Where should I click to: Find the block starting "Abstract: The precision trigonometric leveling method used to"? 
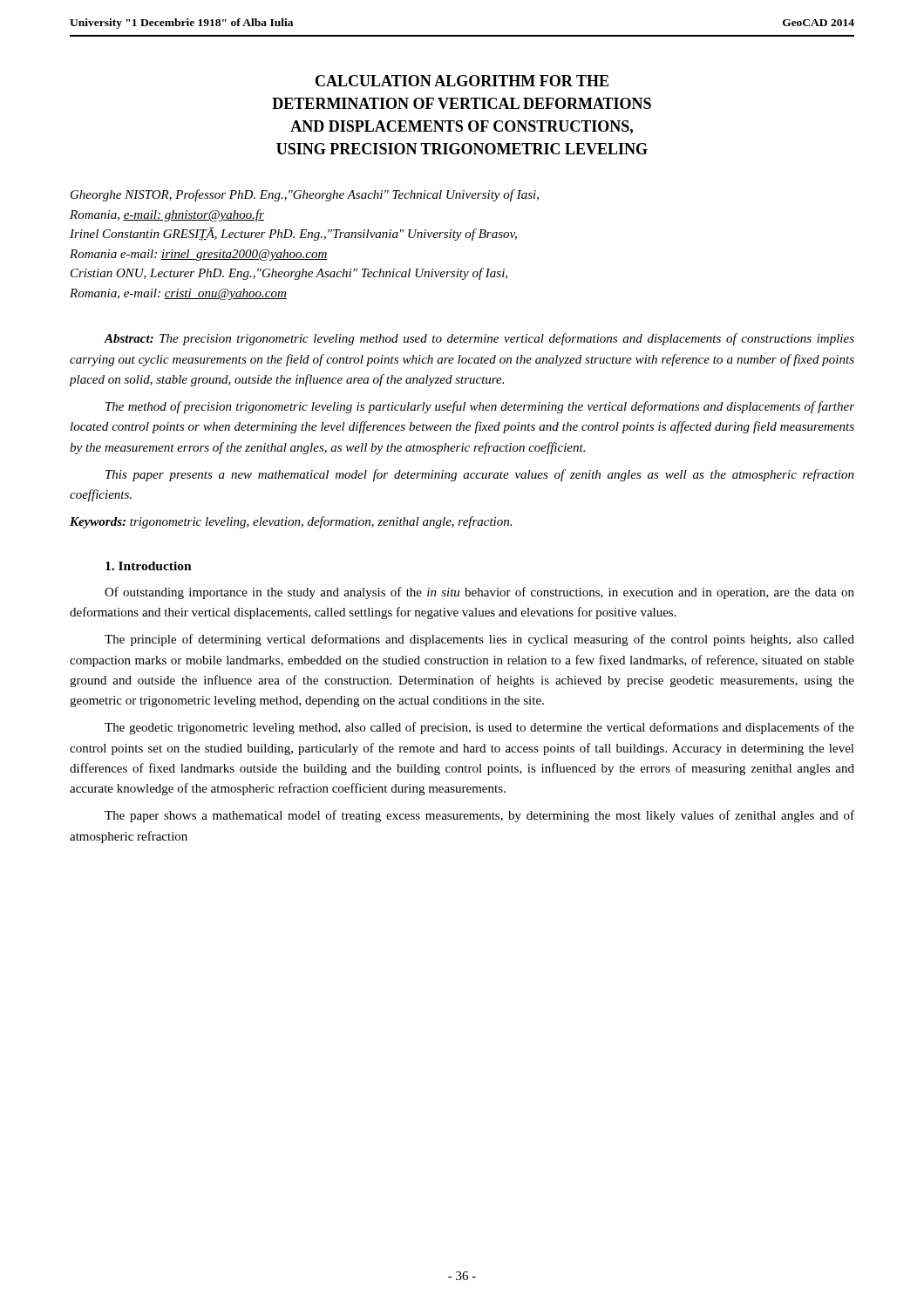click(462, 417)
